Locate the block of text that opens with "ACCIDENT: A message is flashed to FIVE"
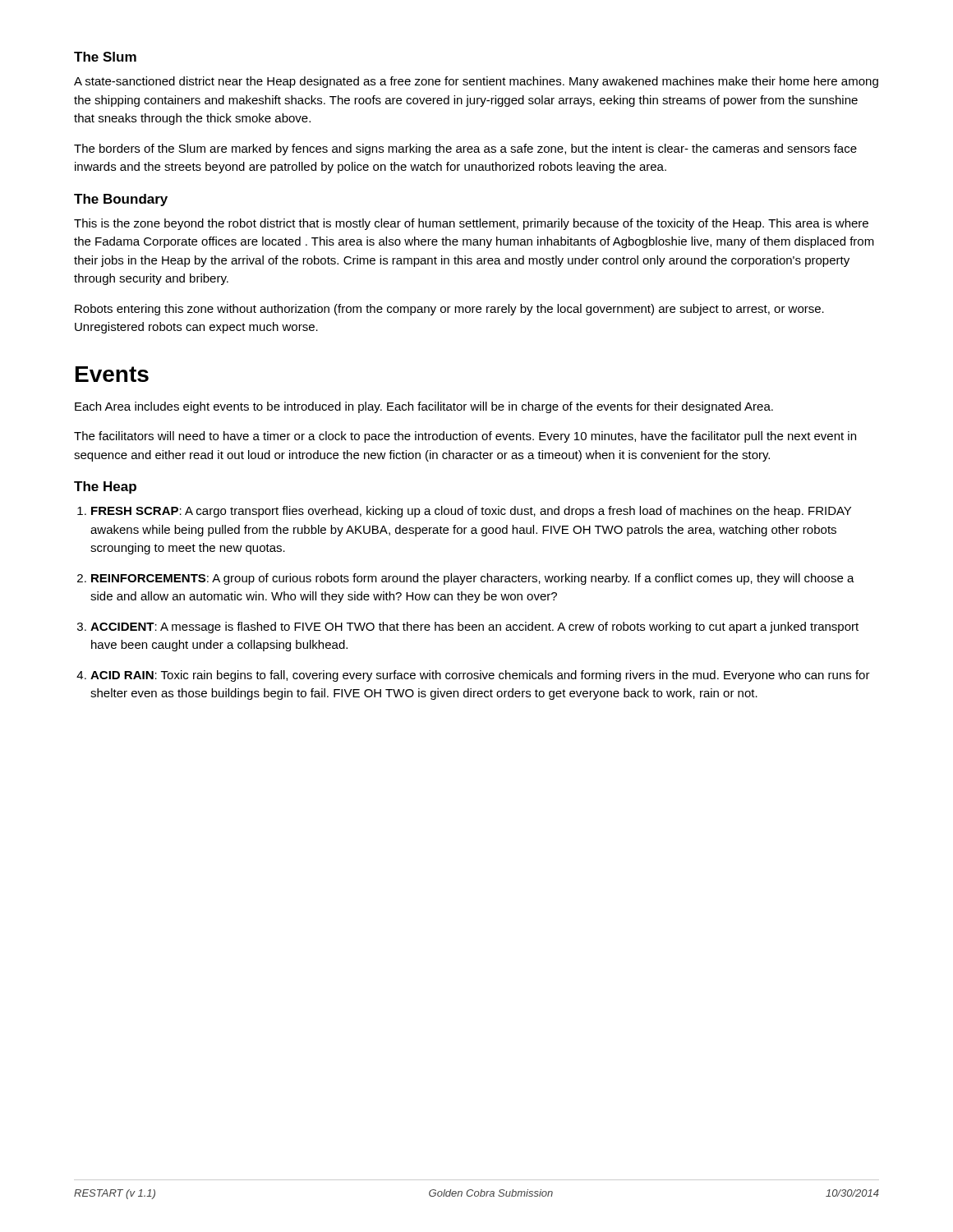953x1232 pixels. (474, 635)
